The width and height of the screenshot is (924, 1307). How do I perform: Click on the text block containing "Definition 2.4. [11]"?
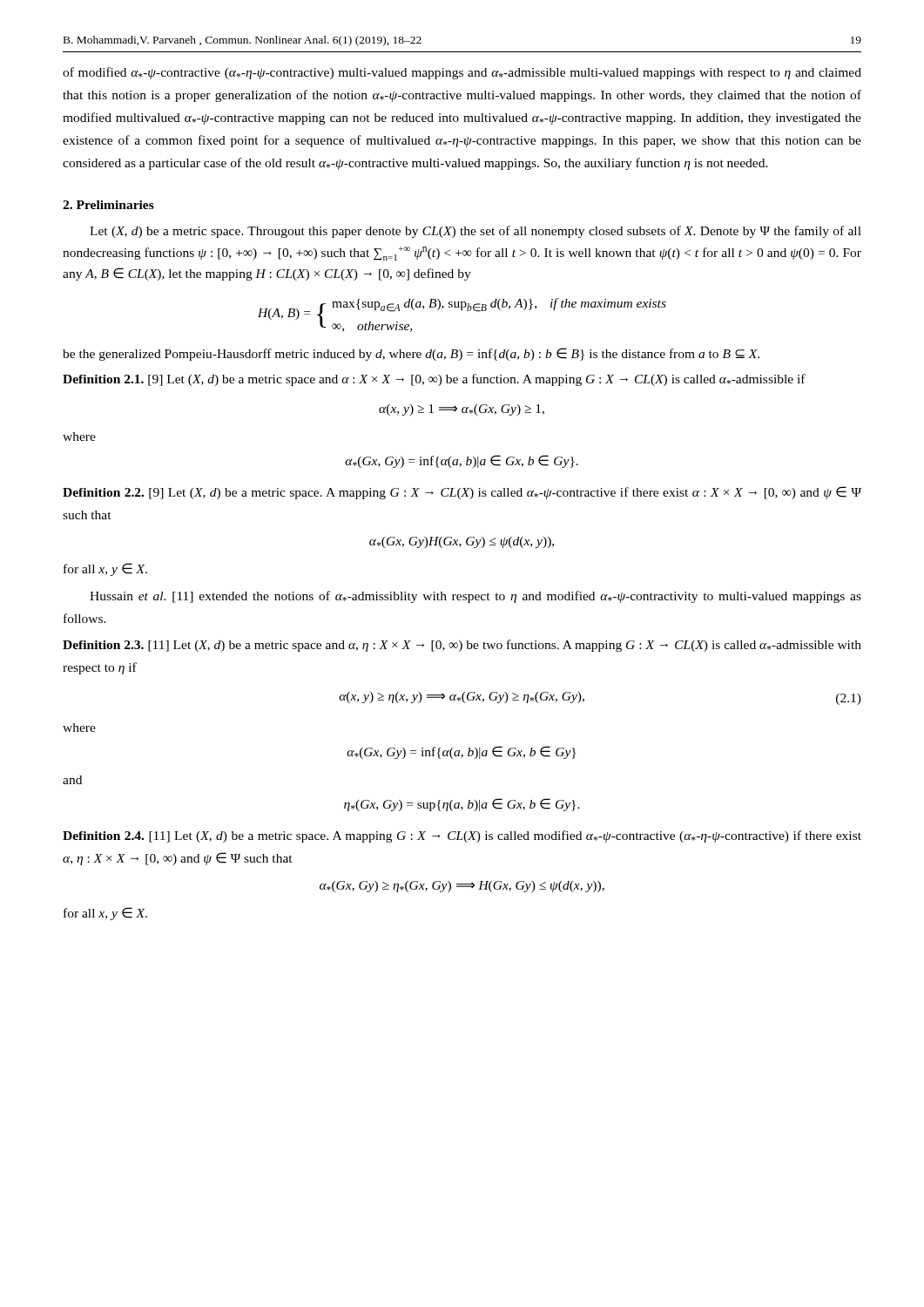point(462,847)
